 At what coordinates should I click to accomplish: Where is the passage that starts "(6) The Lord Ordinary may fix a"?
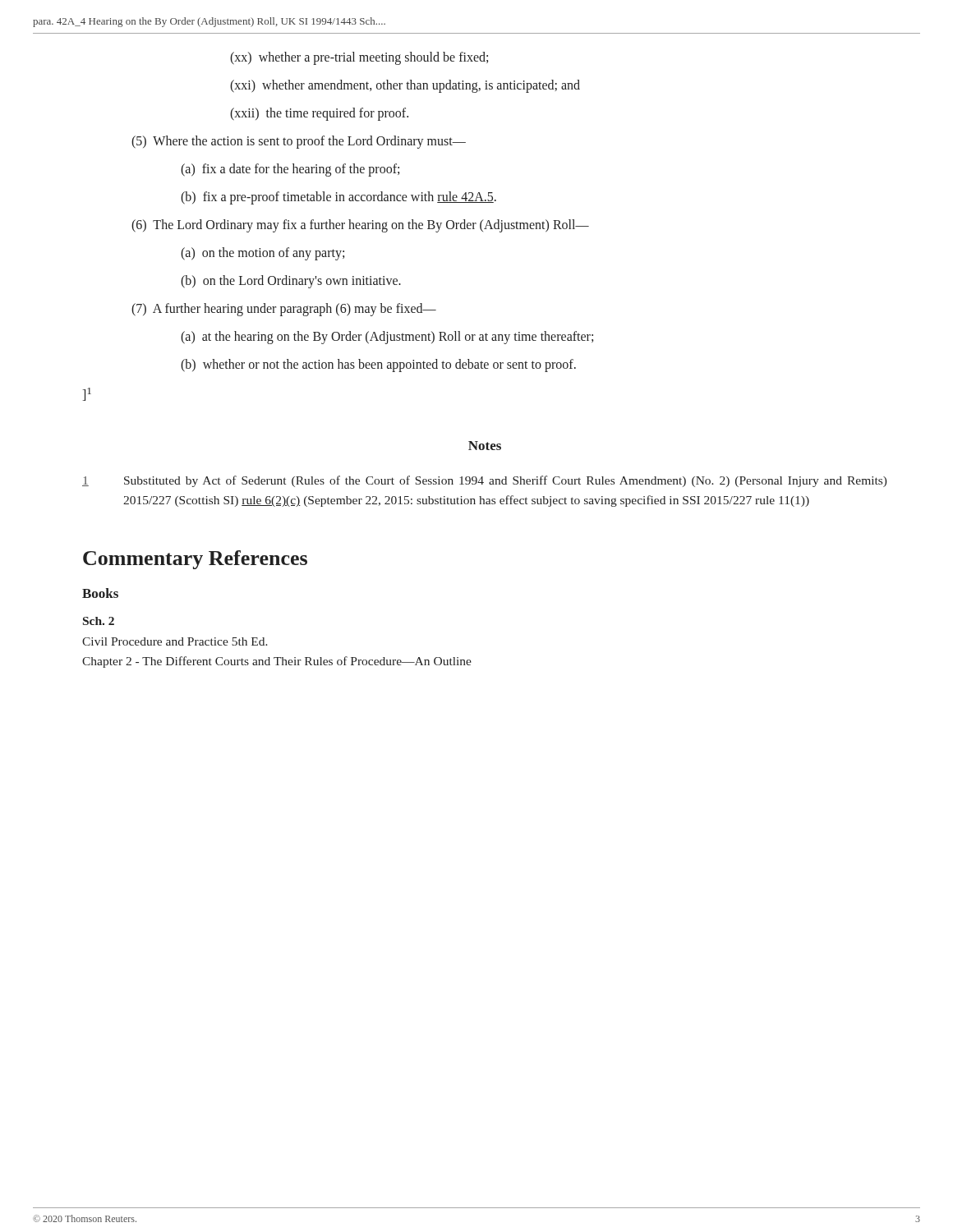360,225
